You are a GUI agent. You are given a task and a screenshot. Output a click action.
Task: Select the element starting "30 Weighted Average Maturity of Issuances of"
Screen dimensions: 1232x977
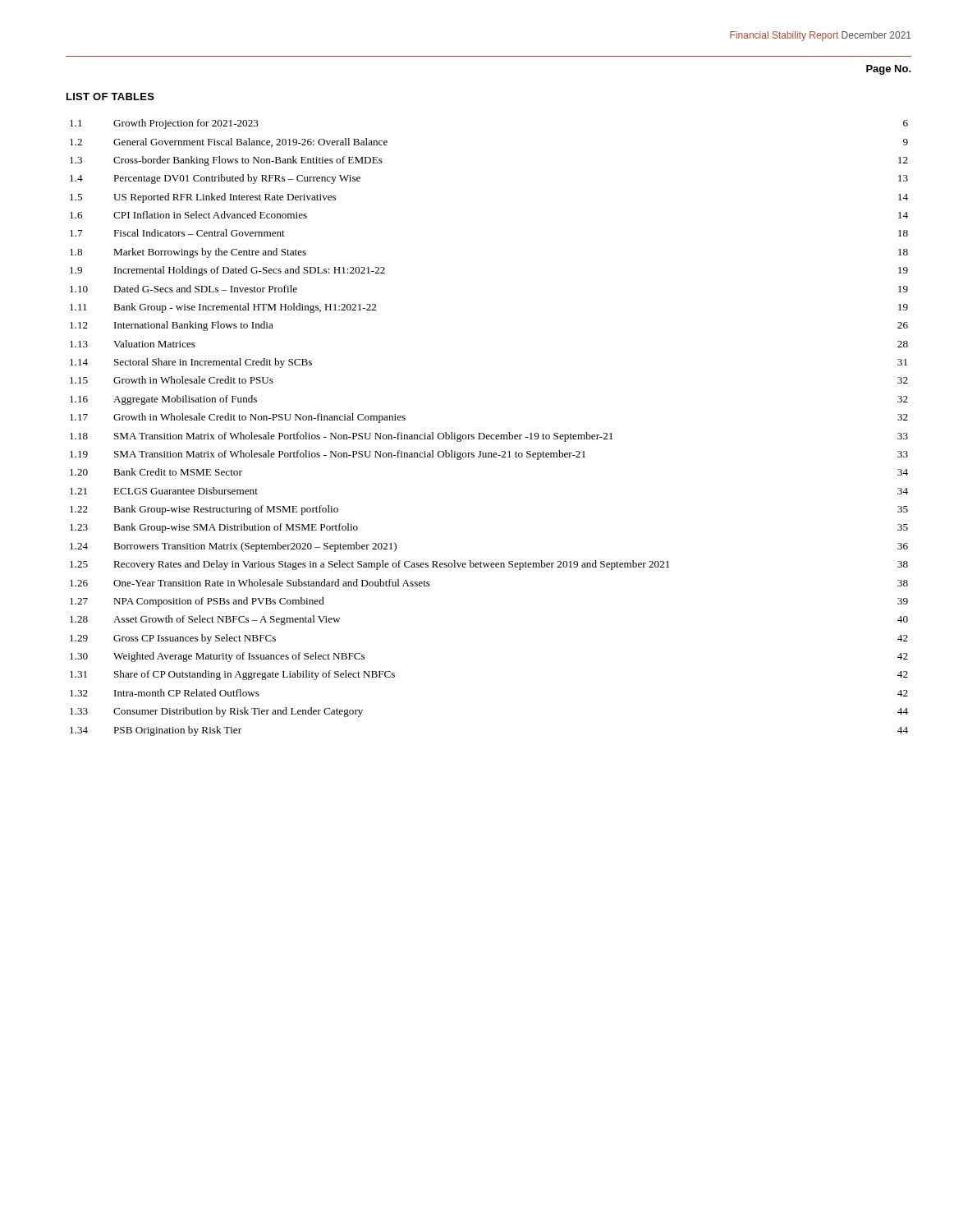point(240,657)
